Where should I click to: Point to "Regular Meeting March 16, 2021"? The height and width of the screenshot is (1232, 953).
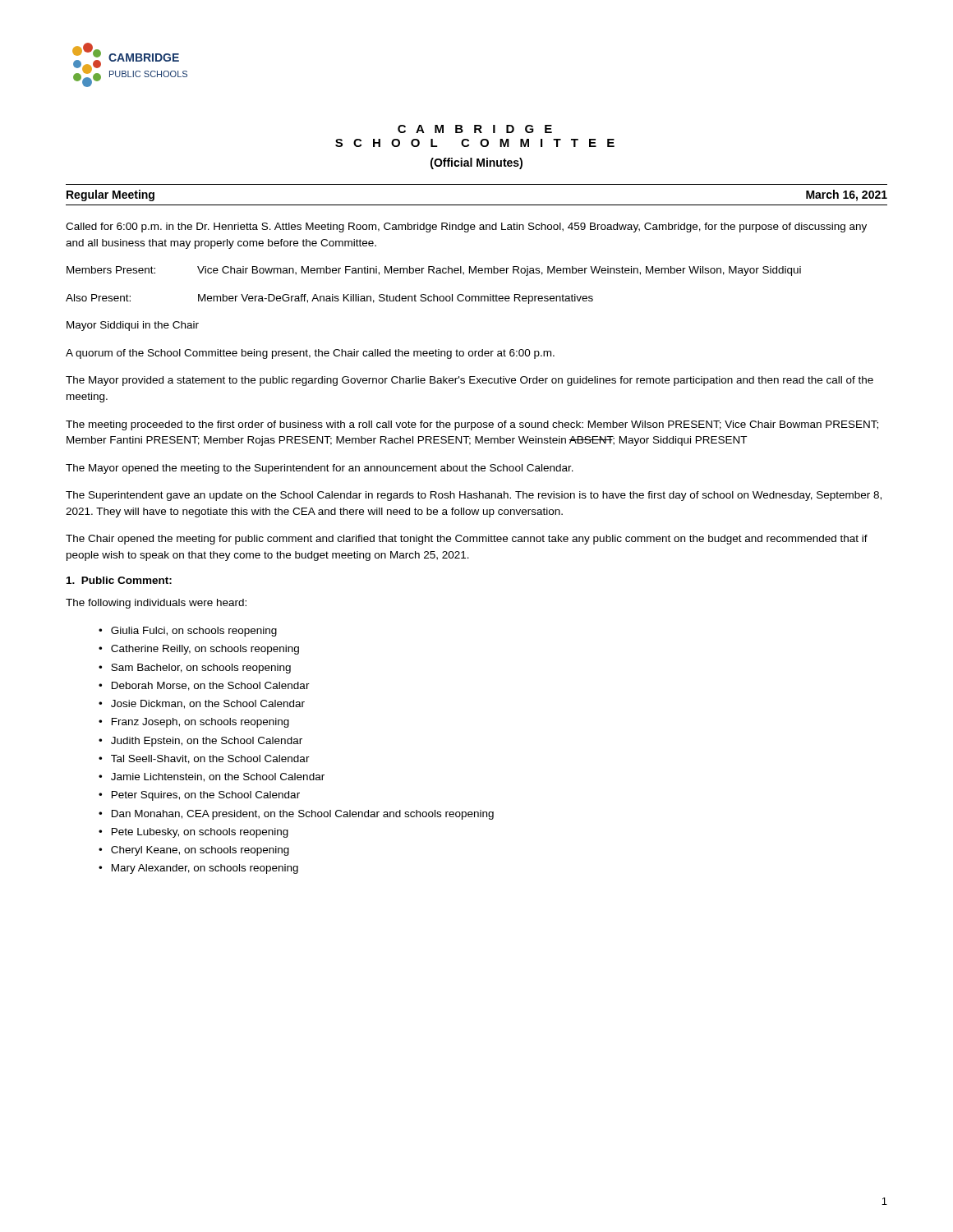point(476,195)
